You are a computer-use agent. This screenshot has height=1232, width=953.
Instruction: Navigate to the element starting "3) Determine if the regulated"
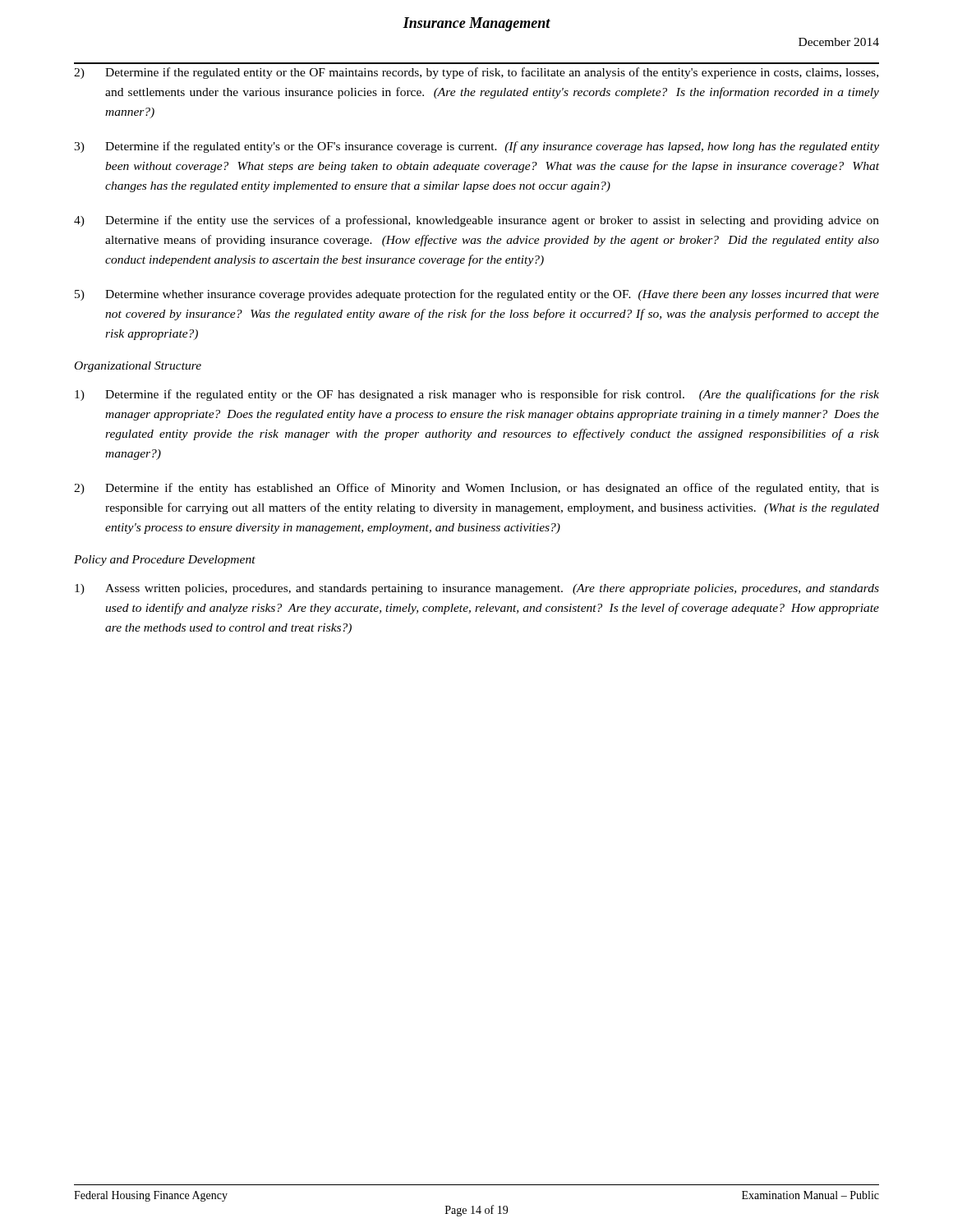point(476,166)
